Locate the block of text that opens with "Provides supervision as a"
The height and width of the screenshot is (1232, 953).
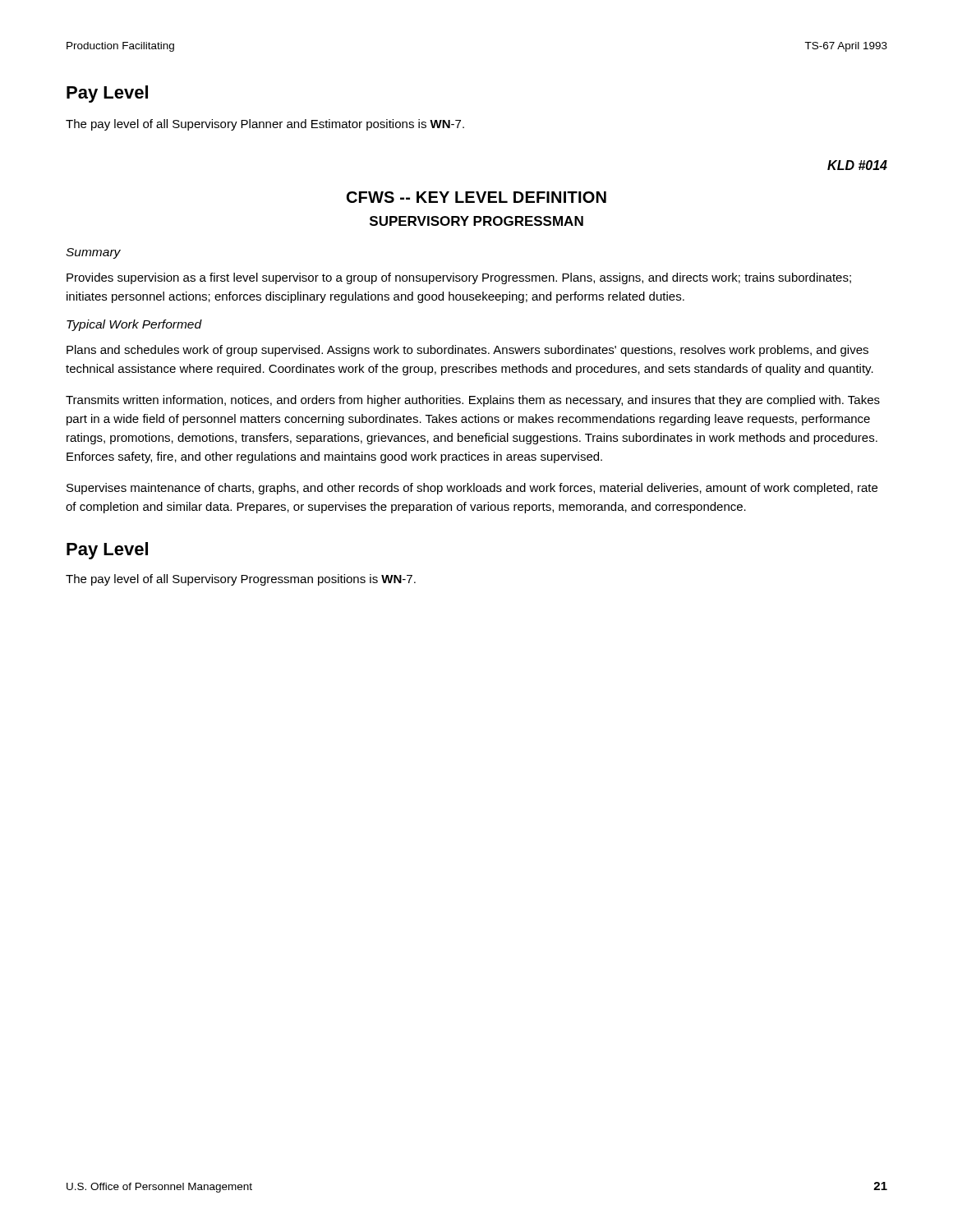tap(459, 286)
